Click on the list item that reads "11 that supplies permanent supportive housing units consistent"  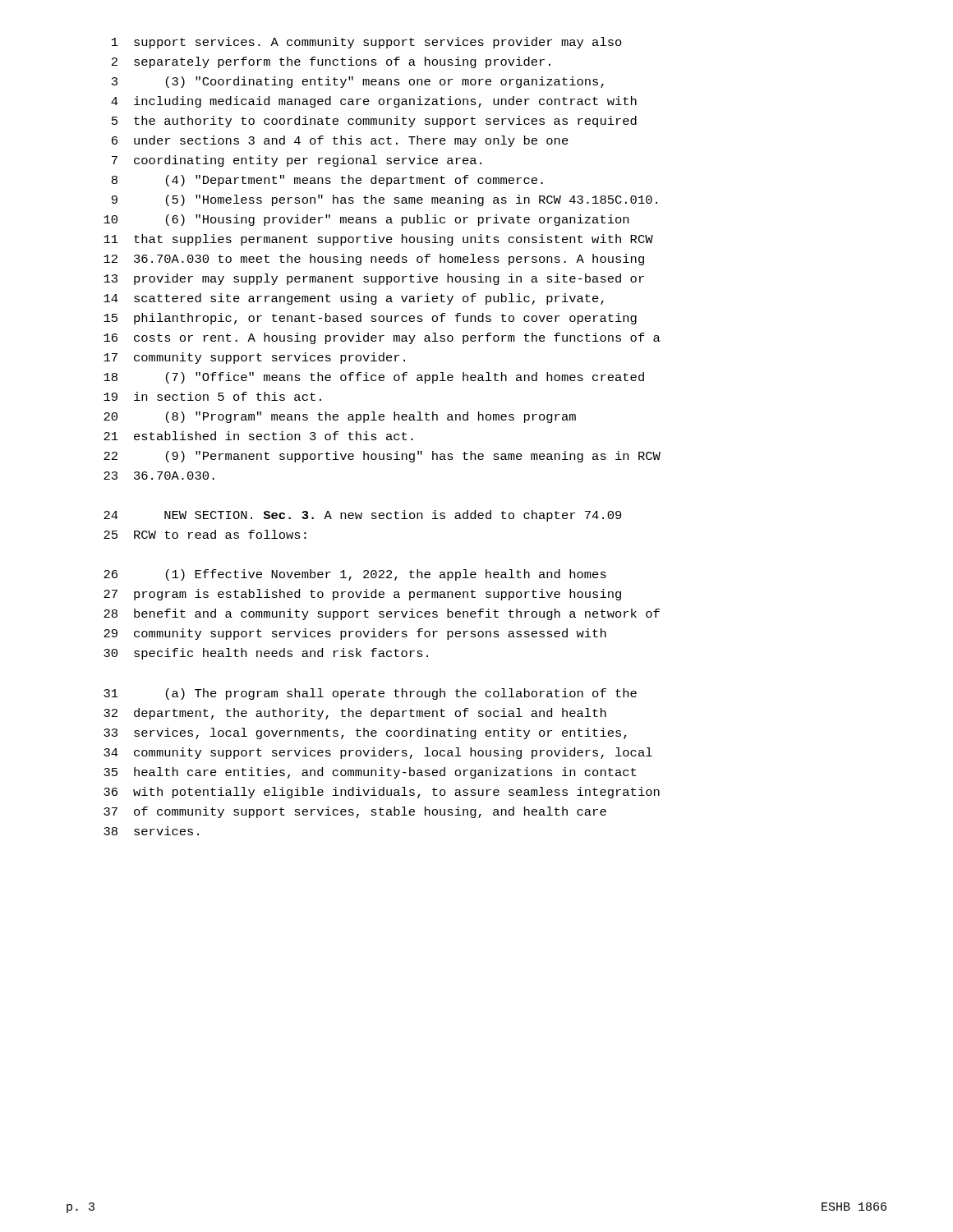click(x=485, y=240)
